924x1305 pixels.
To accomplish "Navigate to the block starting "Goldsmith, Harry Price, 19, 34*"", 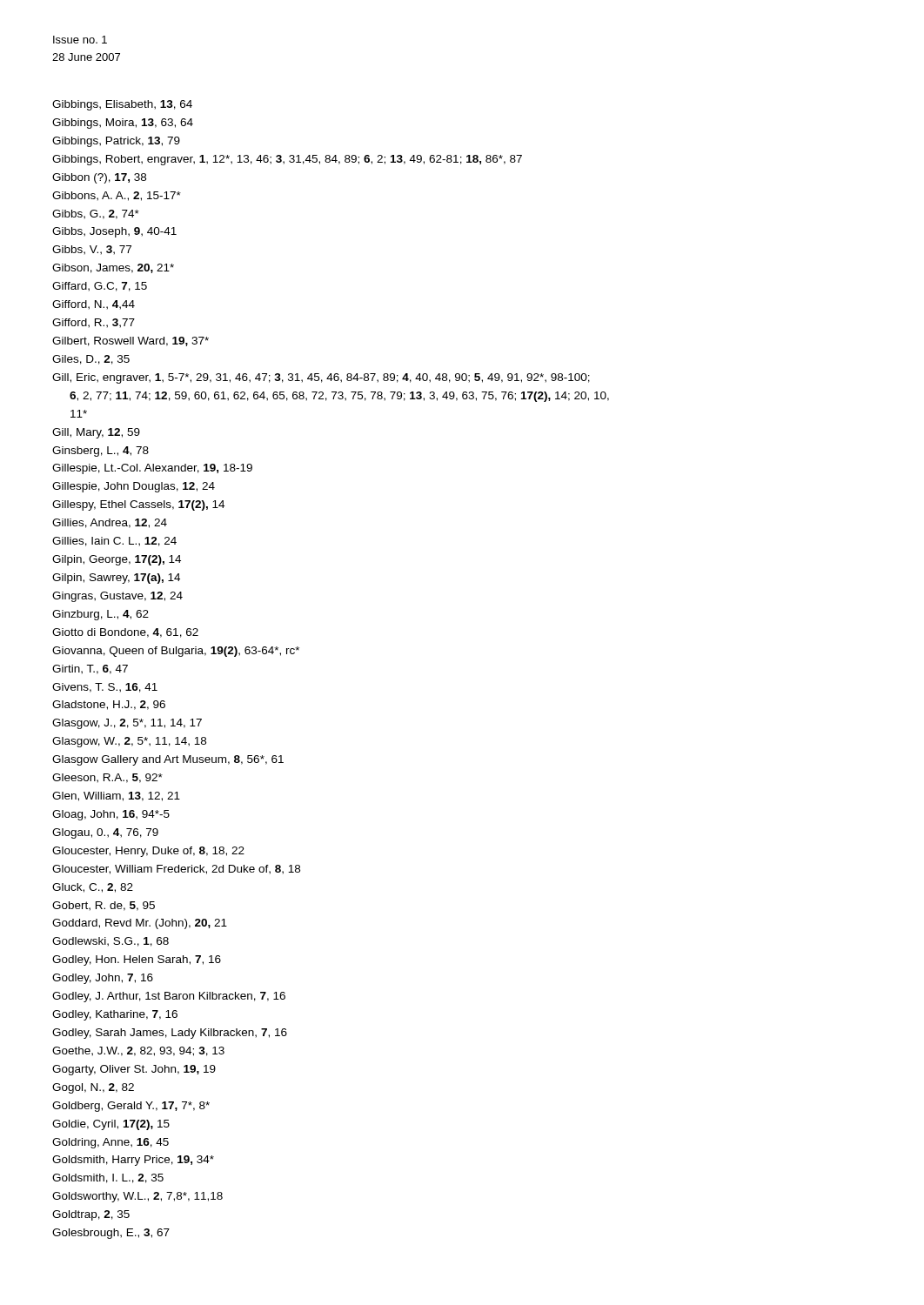I will (x=133, y=1161).
